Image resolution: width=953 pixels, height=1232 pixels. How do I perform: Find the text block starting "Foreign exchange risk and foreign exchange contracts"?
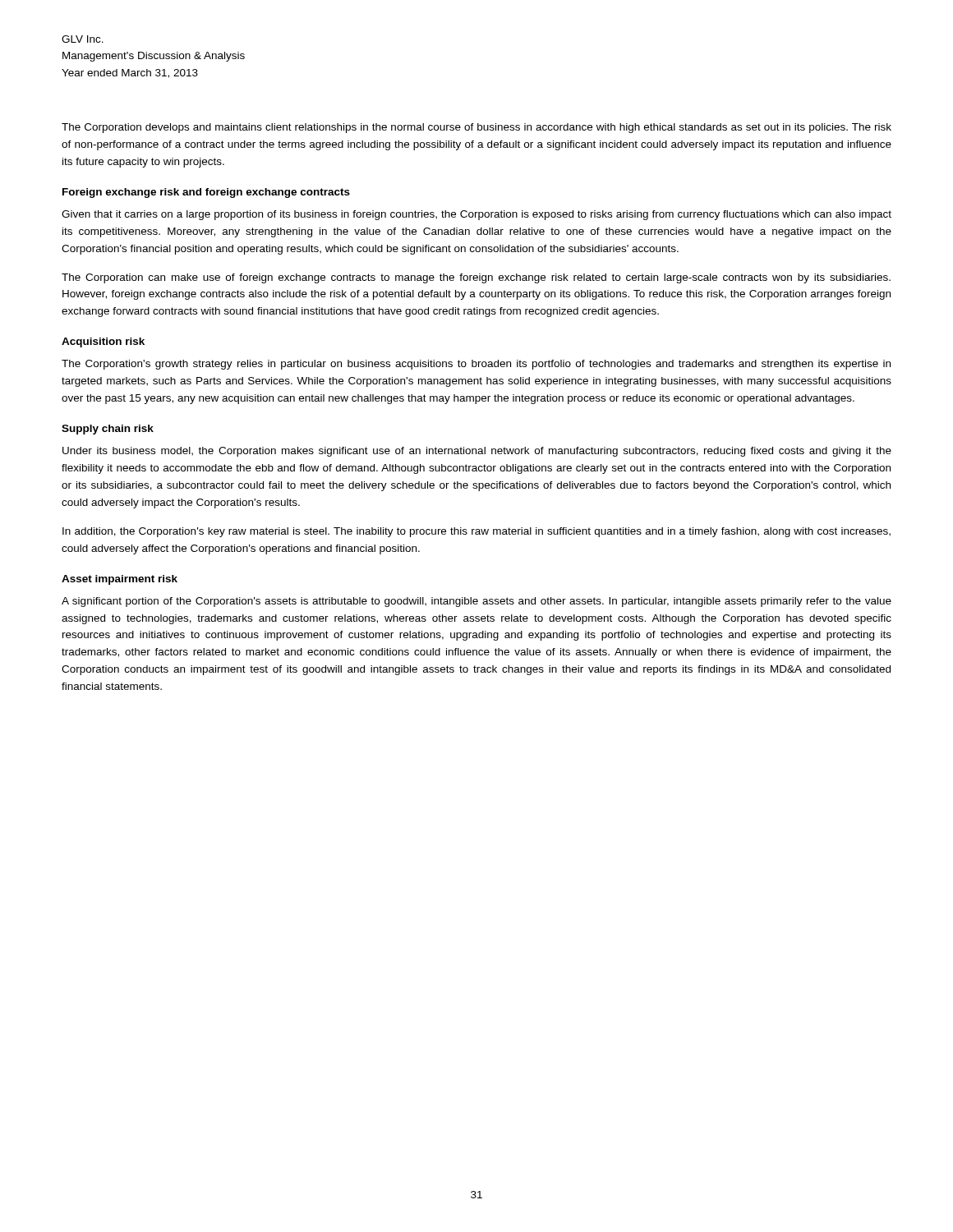[206, 192]
